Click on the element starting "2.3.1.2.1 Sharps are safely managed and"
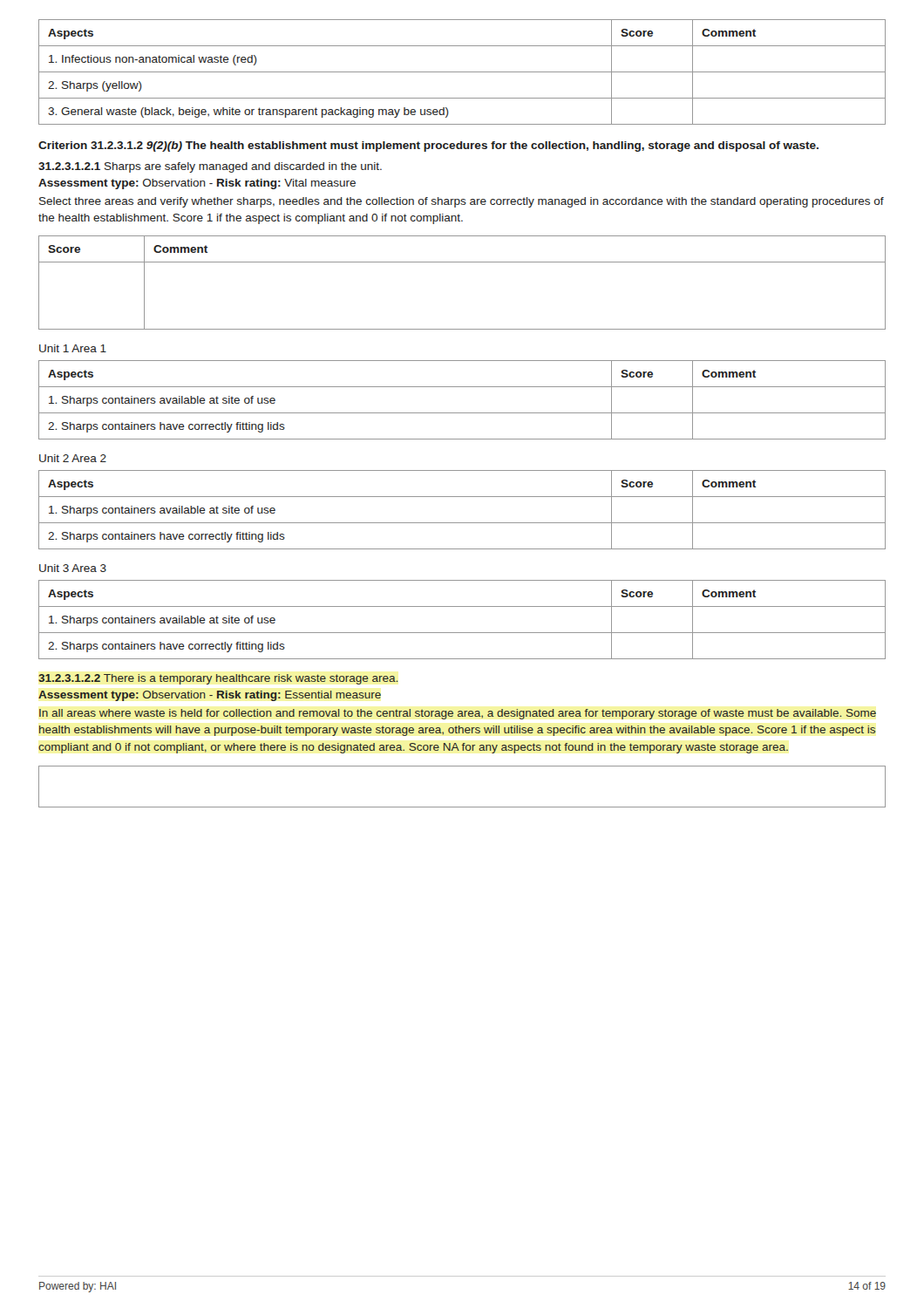 210,166
